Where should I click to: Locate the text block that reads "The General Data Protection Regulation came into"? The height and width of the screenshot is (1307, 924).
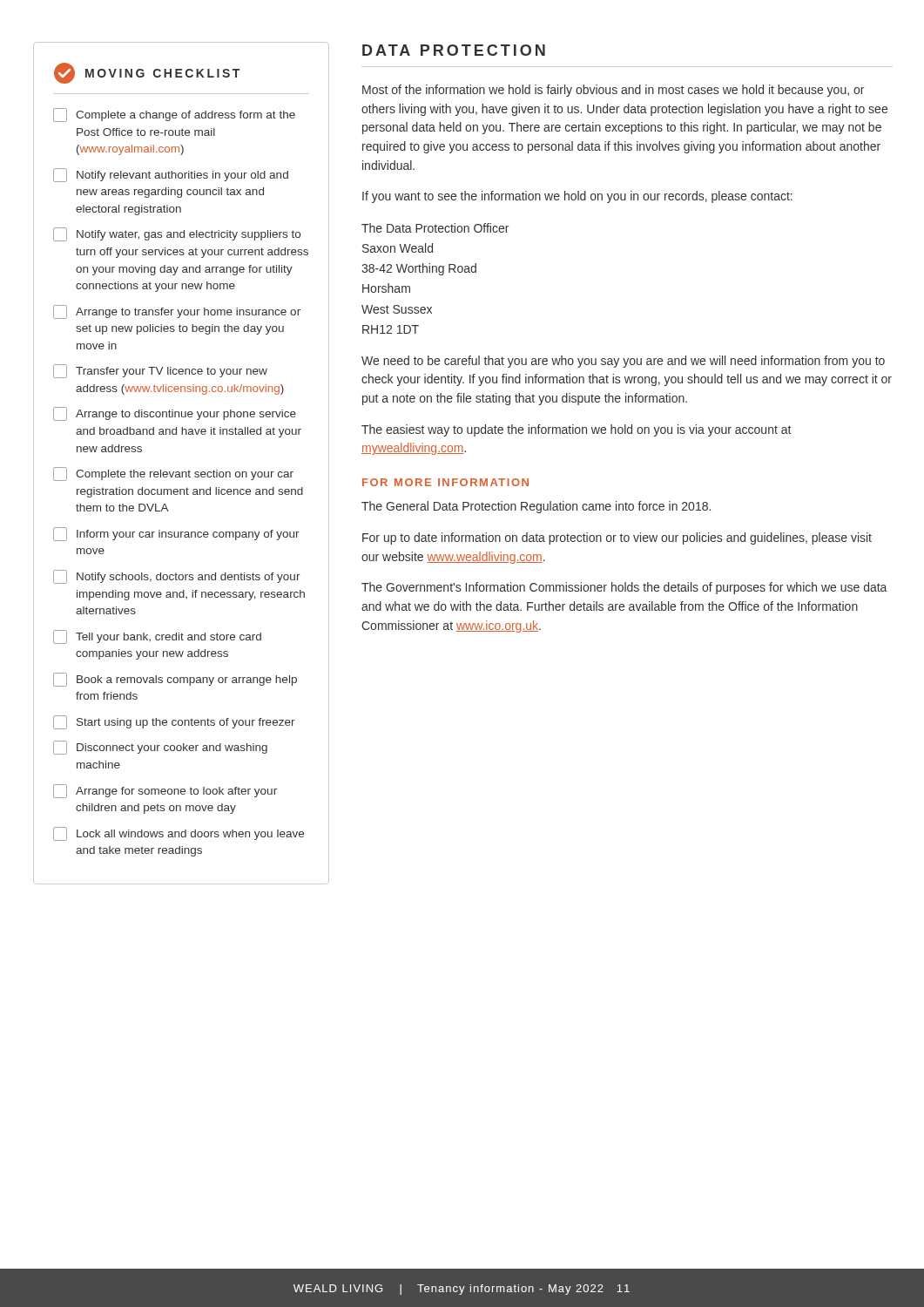tap(537, 506)
